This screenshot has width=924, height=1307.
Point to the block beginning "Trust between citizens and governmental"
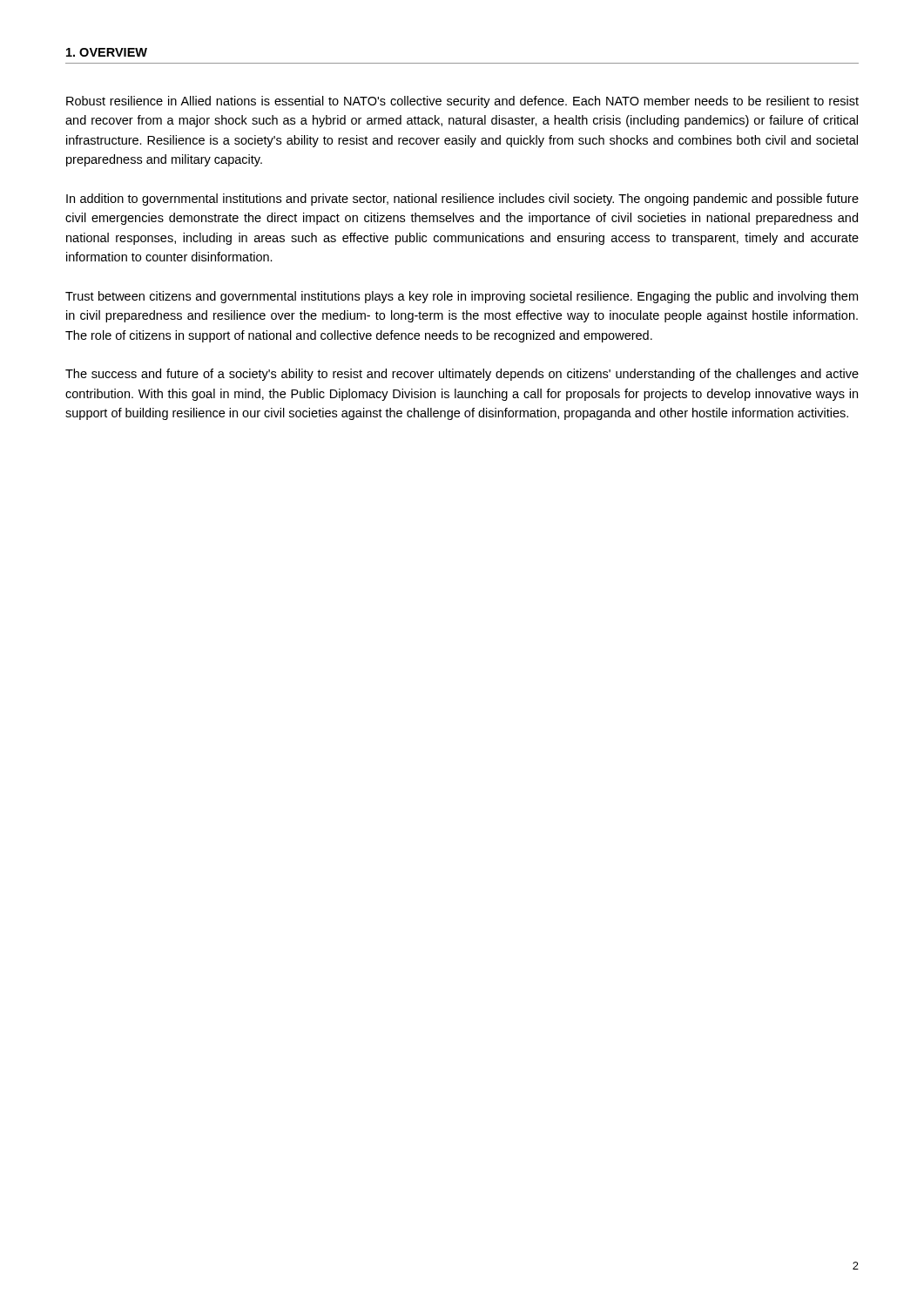point(462,316)
